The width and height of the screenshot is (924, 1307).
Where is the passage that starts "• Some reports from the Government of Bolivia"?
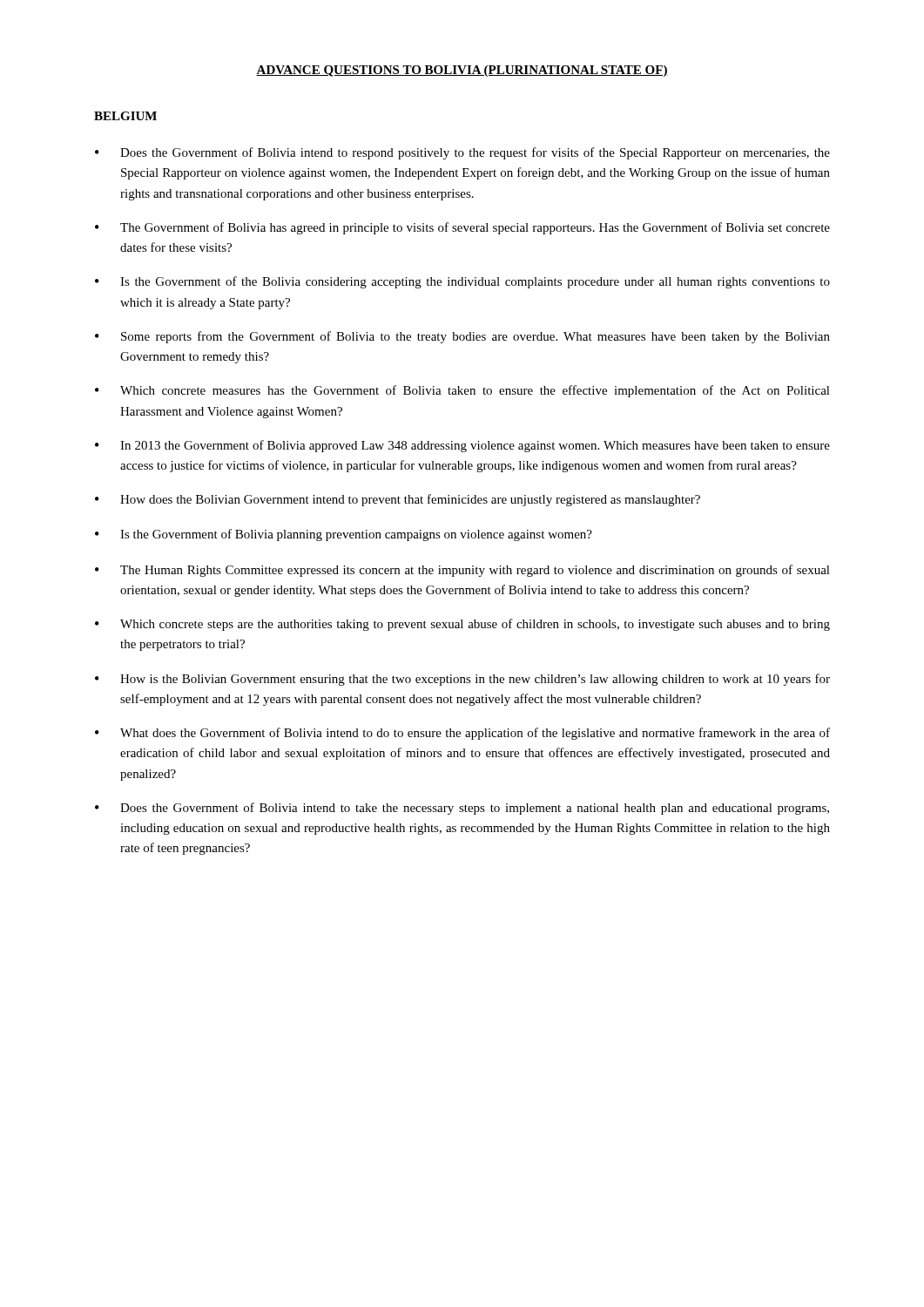point(462,347)
